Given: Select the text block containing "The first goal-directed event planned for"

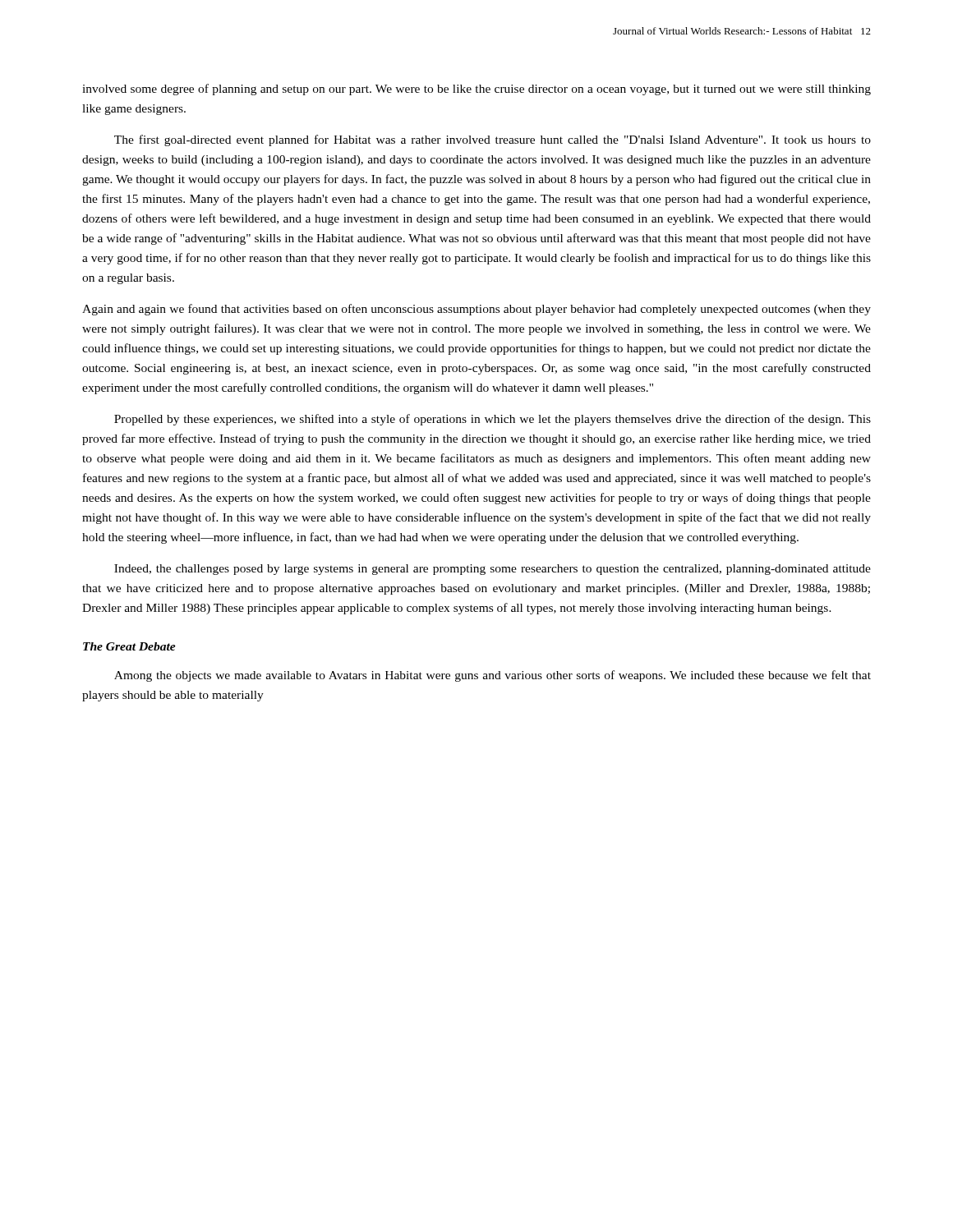Looking at the screenshot, I should [x=476, y=208].
